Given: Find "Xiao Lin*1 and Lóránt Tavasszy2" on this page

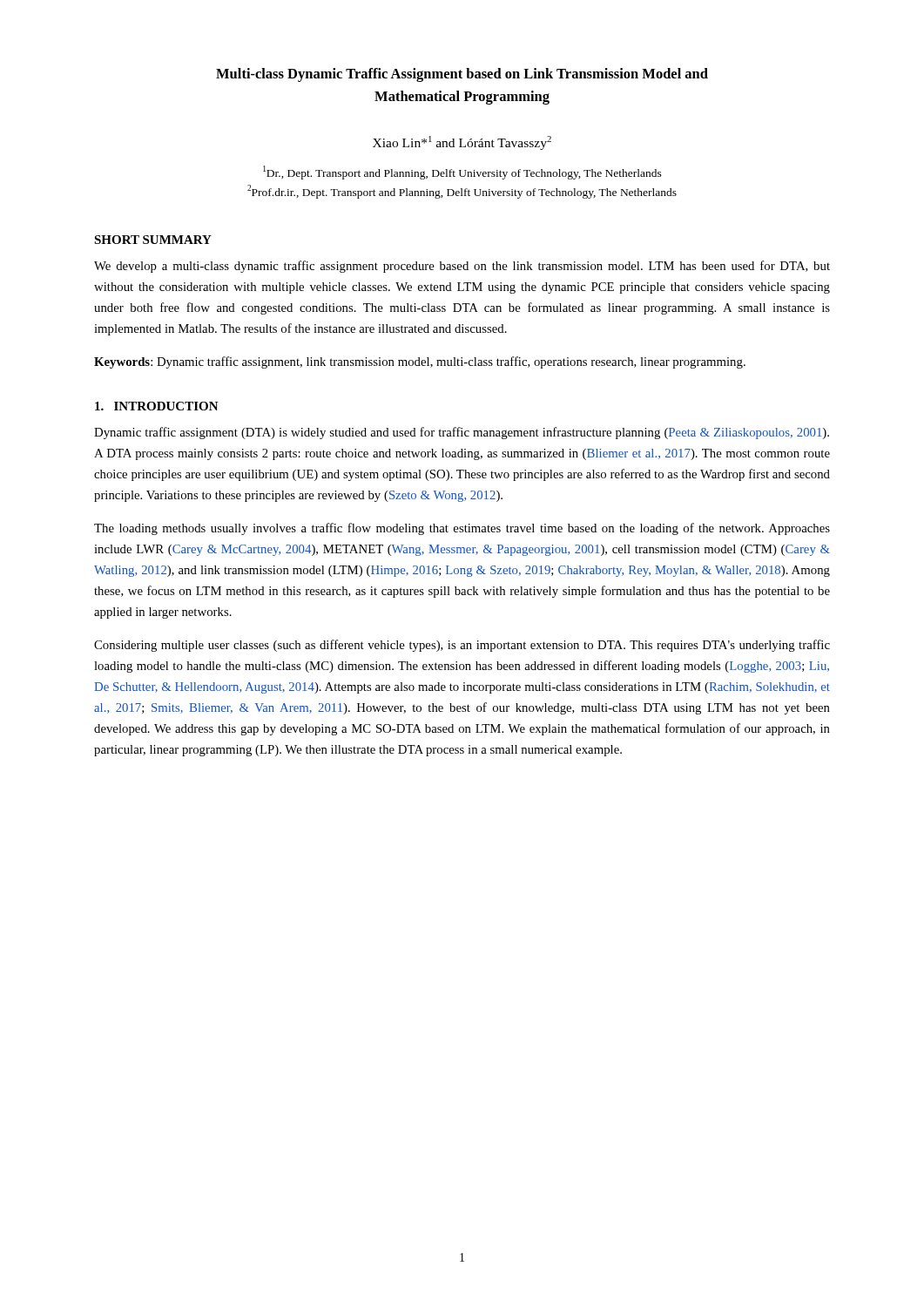Looking at the screenshot, I should point(462,142).
